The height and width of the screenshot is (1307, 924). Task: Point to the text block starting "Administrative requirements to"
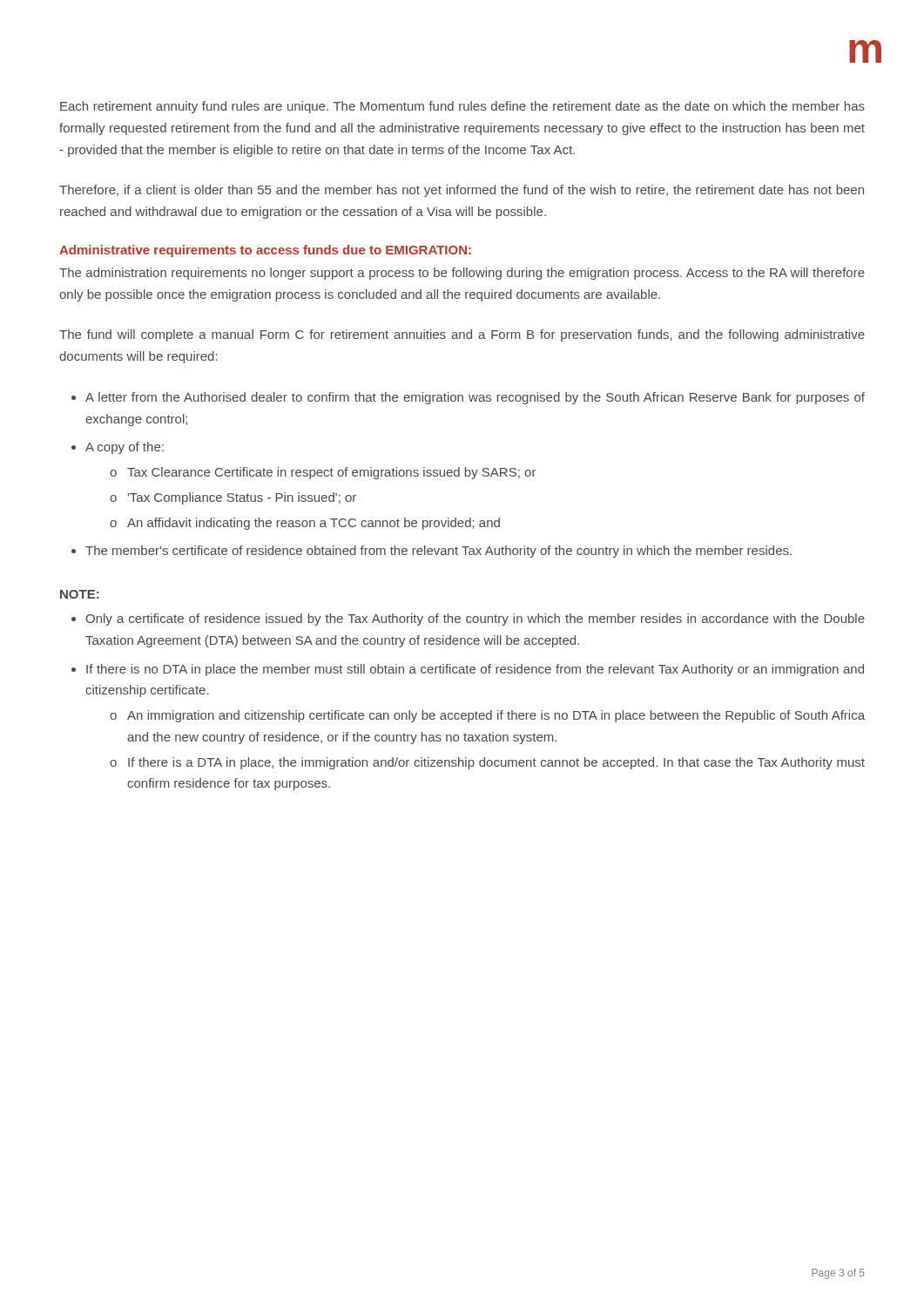266,249
